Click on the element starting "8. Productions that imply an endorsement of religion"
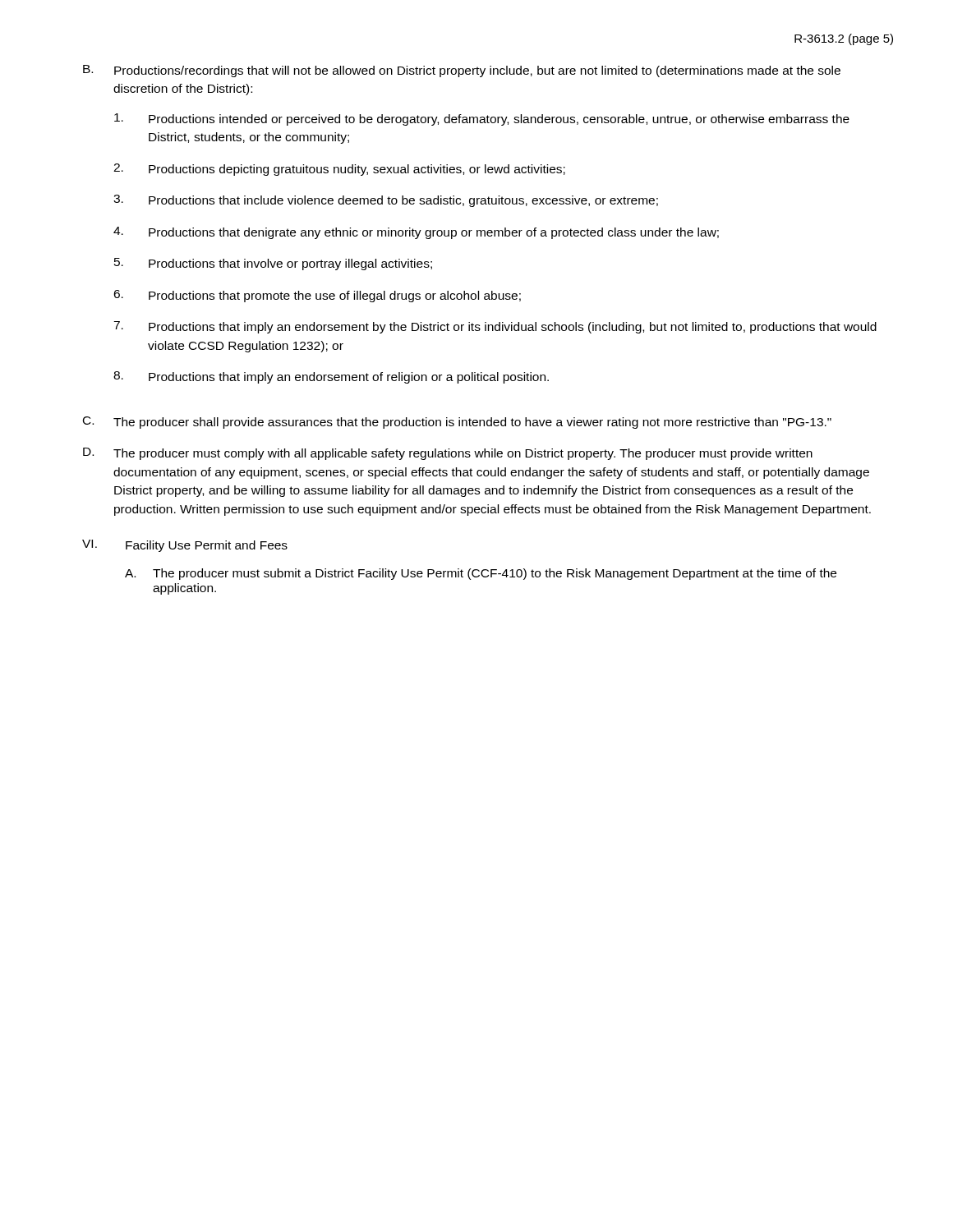953x1232 pixels. [x=504, y=377]
